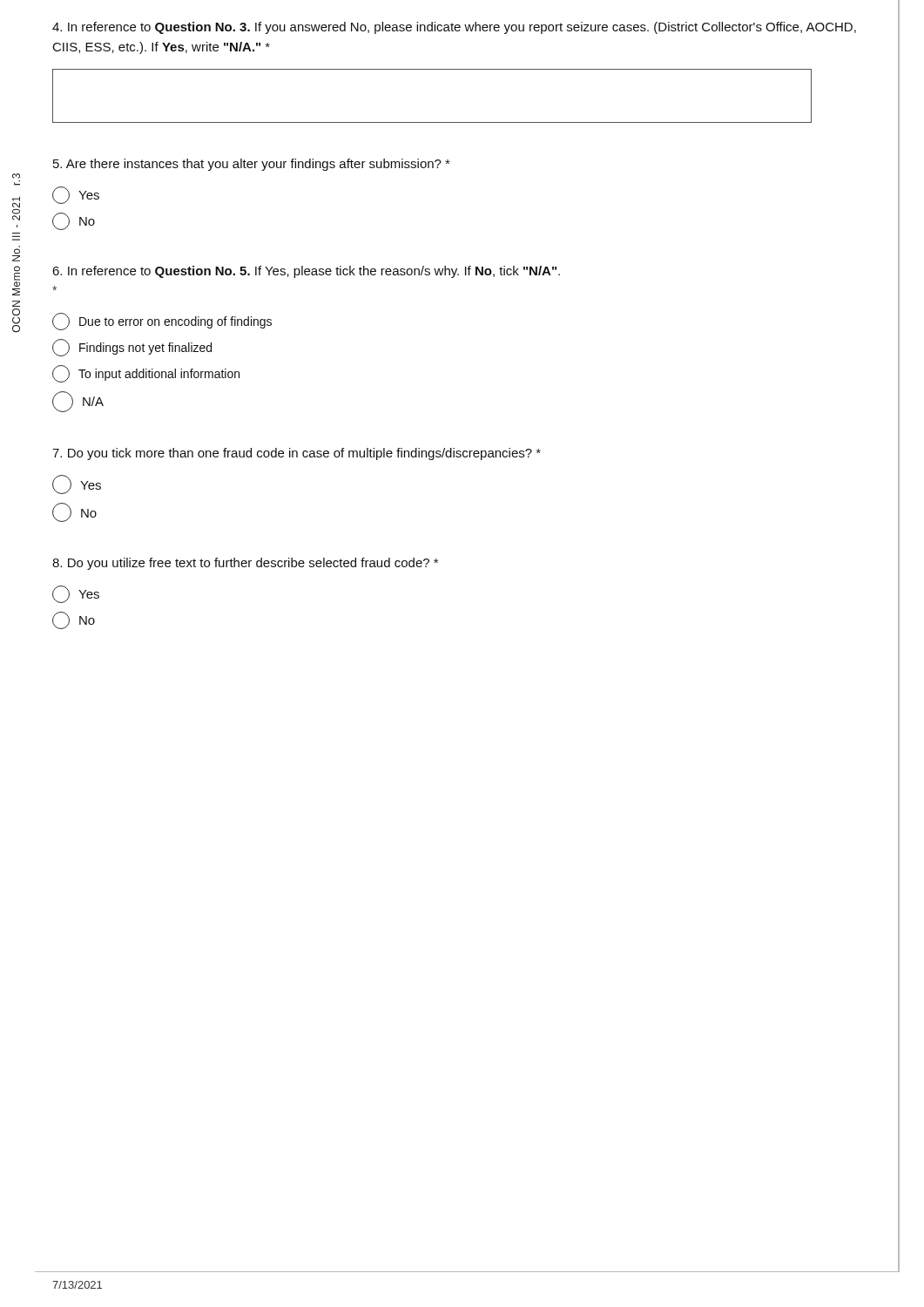Find the block on this page that starts "In reference to Question No. 5. If"

tap(307, 280)
